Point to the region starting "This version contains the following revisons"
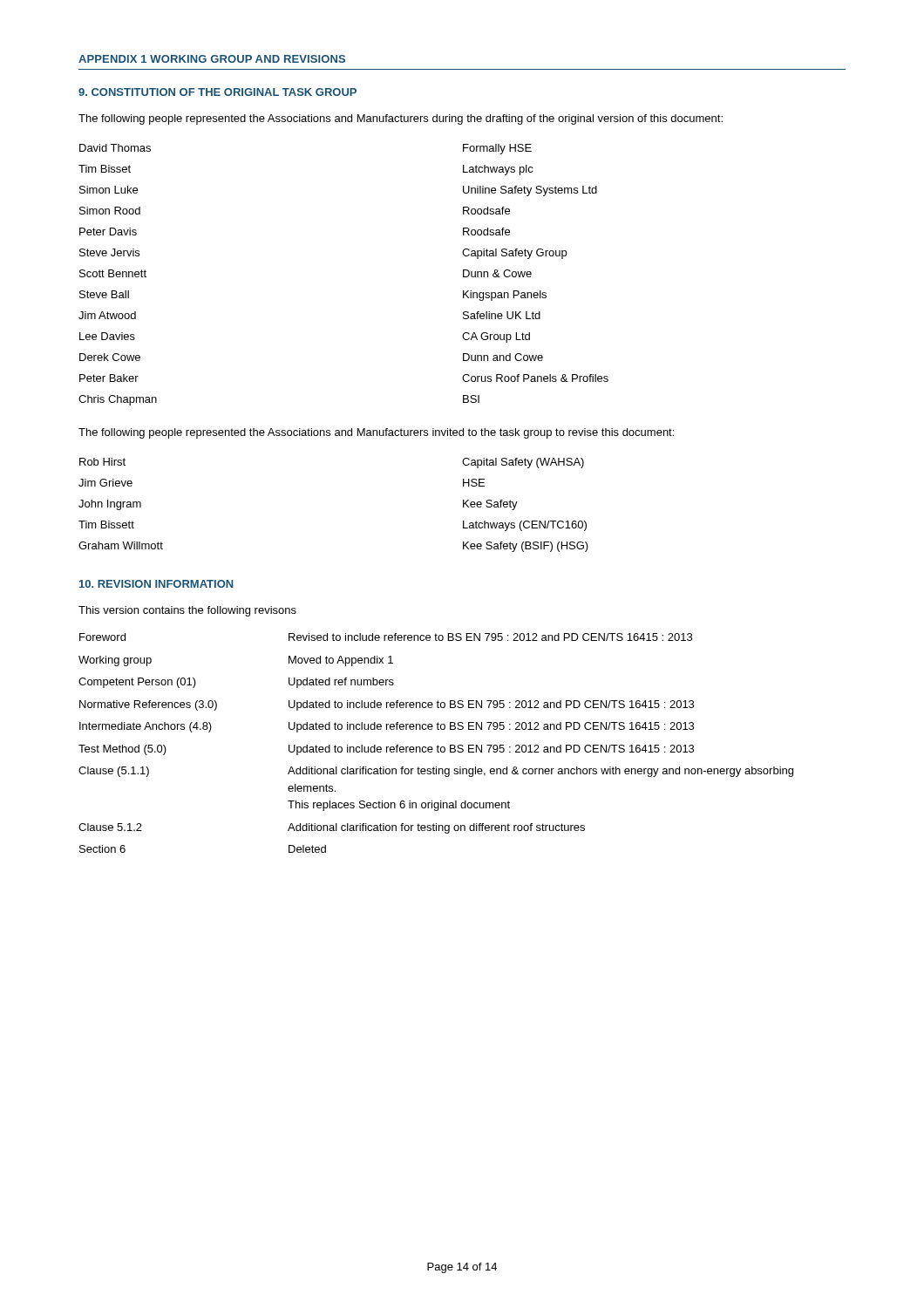 (187, 611)
